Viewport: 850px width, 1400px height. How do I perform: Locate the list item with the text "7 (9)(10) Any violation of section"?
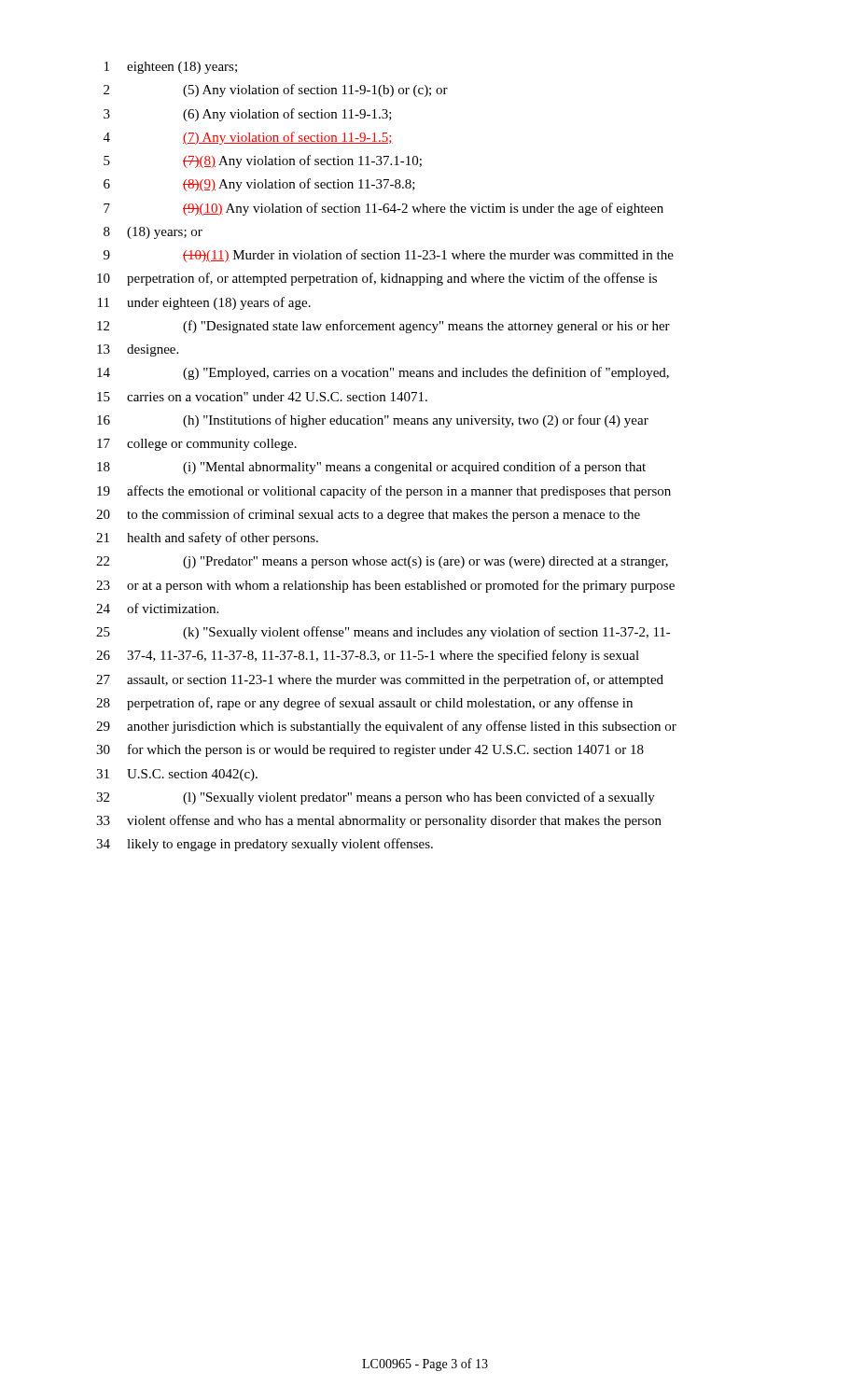[425, 208]
